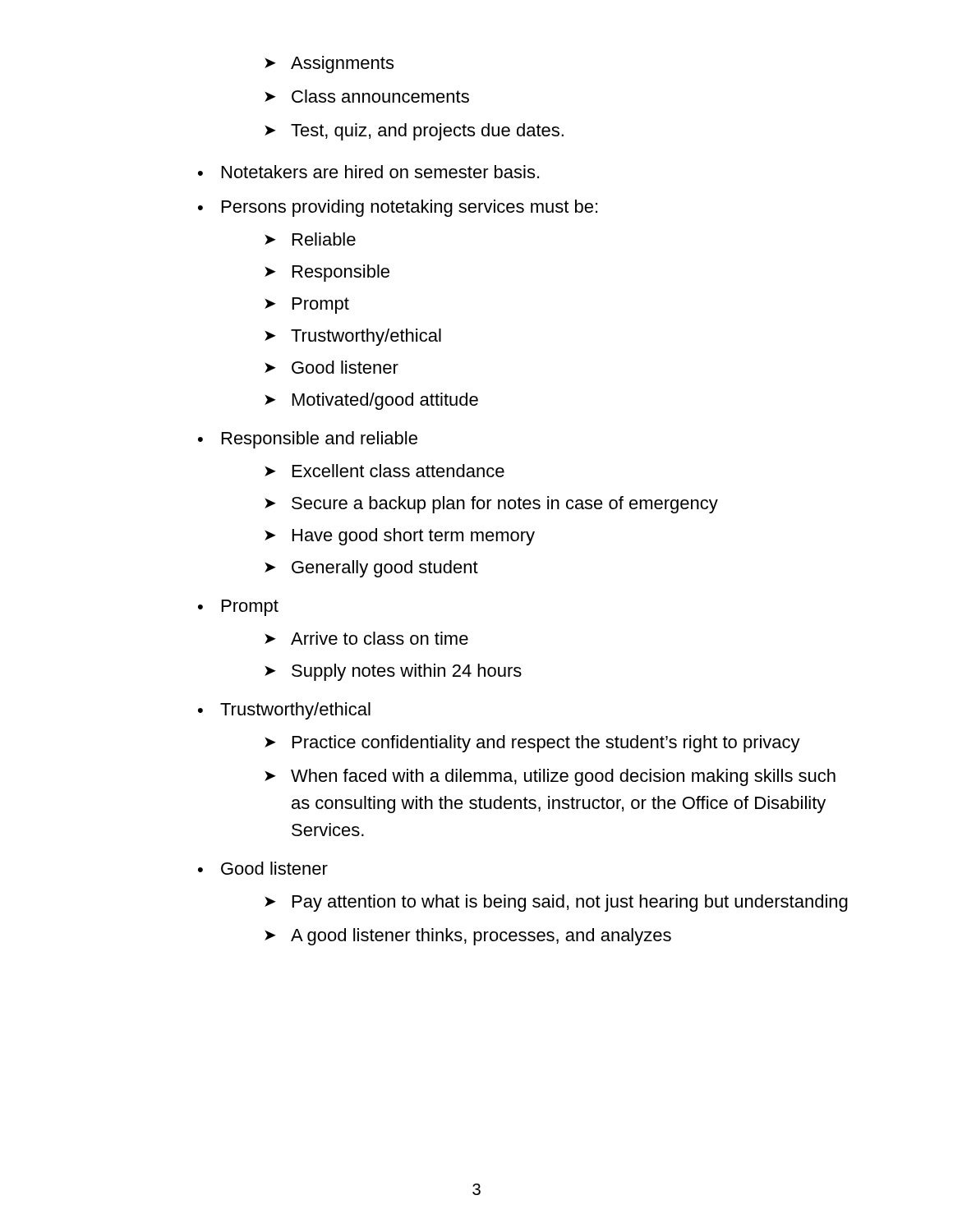
Task: Select the region starting "➤ Have good short term memory"
Action: [400, 537]
